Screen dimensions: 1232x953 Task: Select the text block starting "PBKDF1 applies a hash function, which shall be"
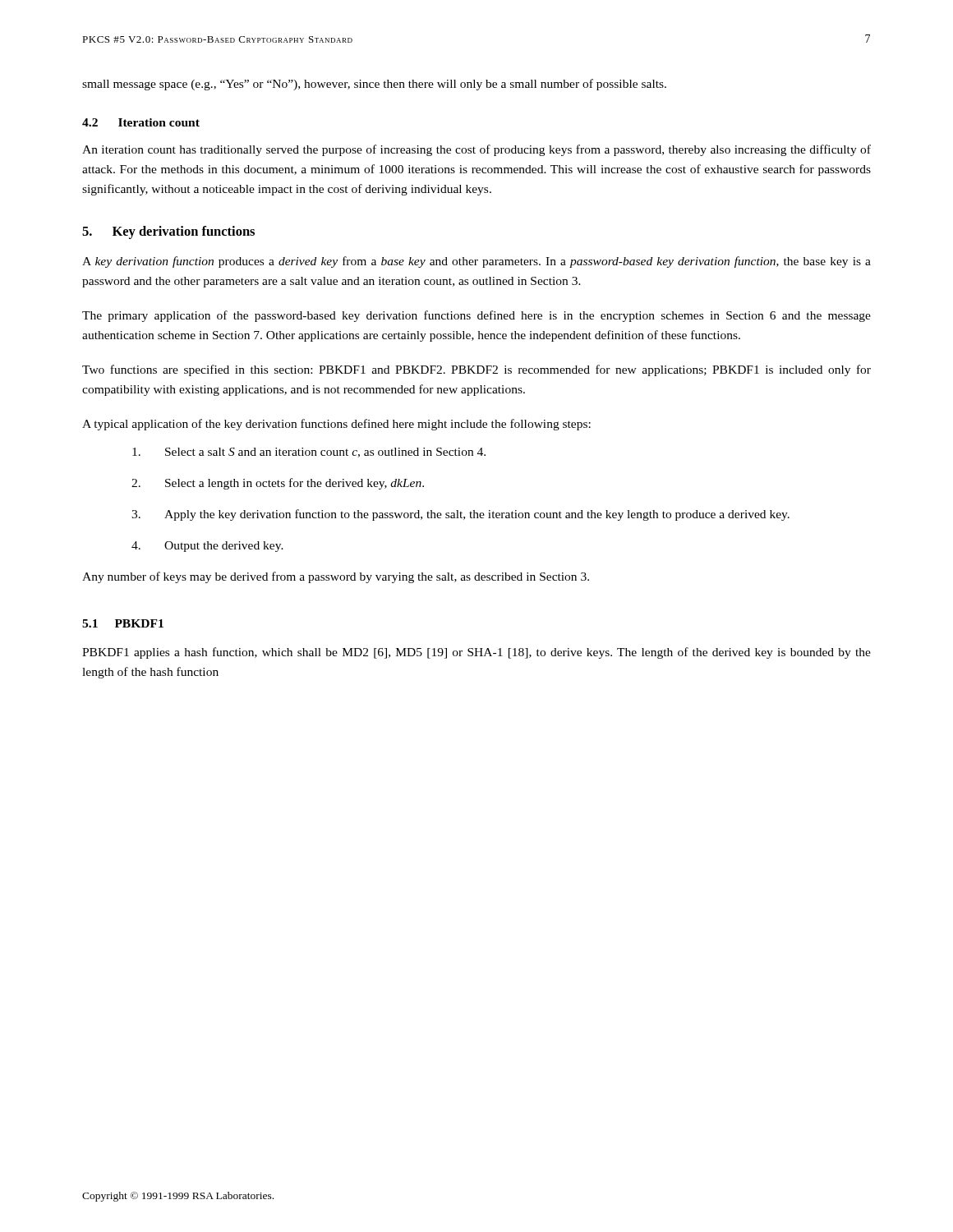(x=476, y=662)
